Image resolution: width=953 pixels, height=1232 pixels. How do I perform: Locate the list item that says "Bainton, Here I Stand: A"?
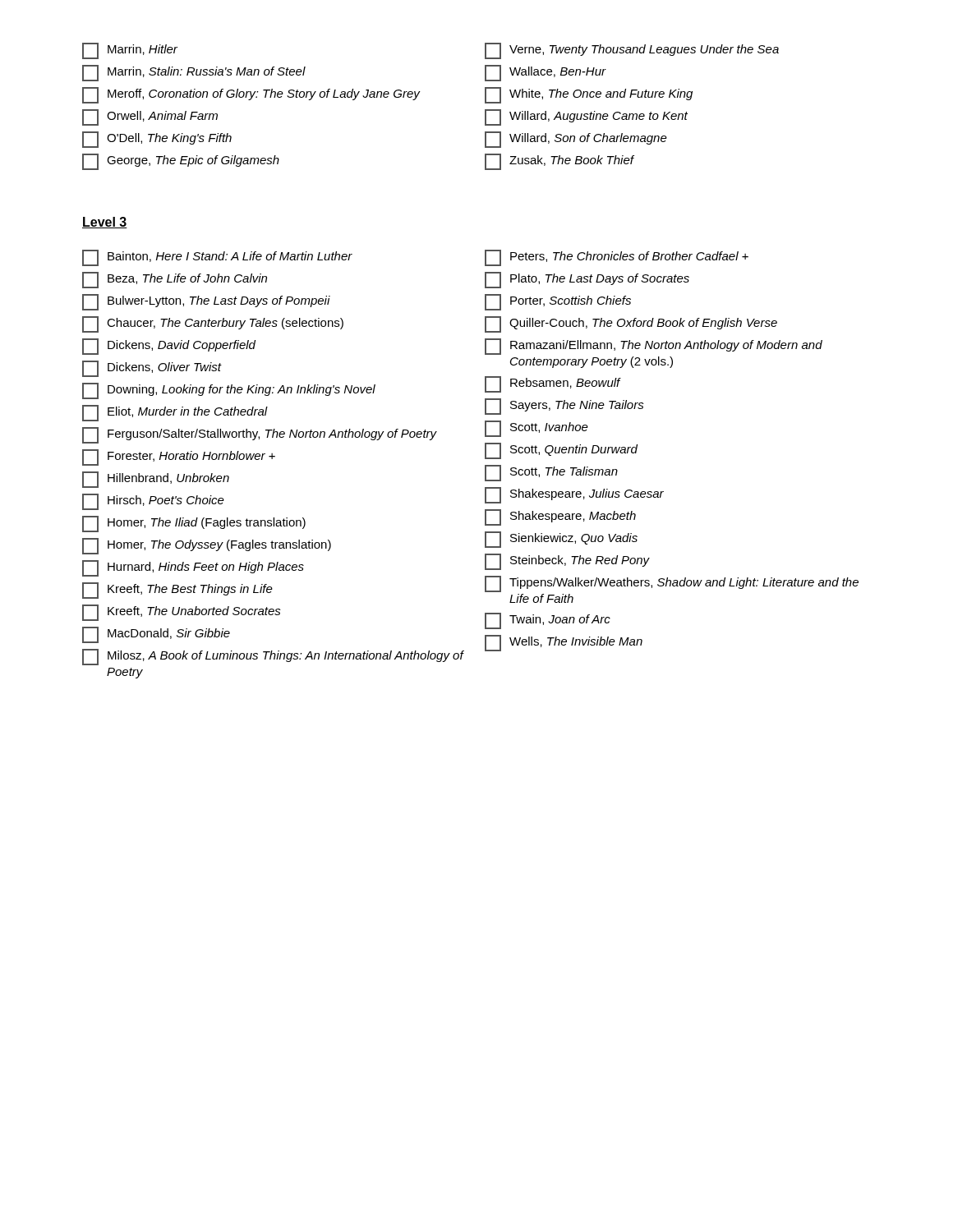pos(217,257)
